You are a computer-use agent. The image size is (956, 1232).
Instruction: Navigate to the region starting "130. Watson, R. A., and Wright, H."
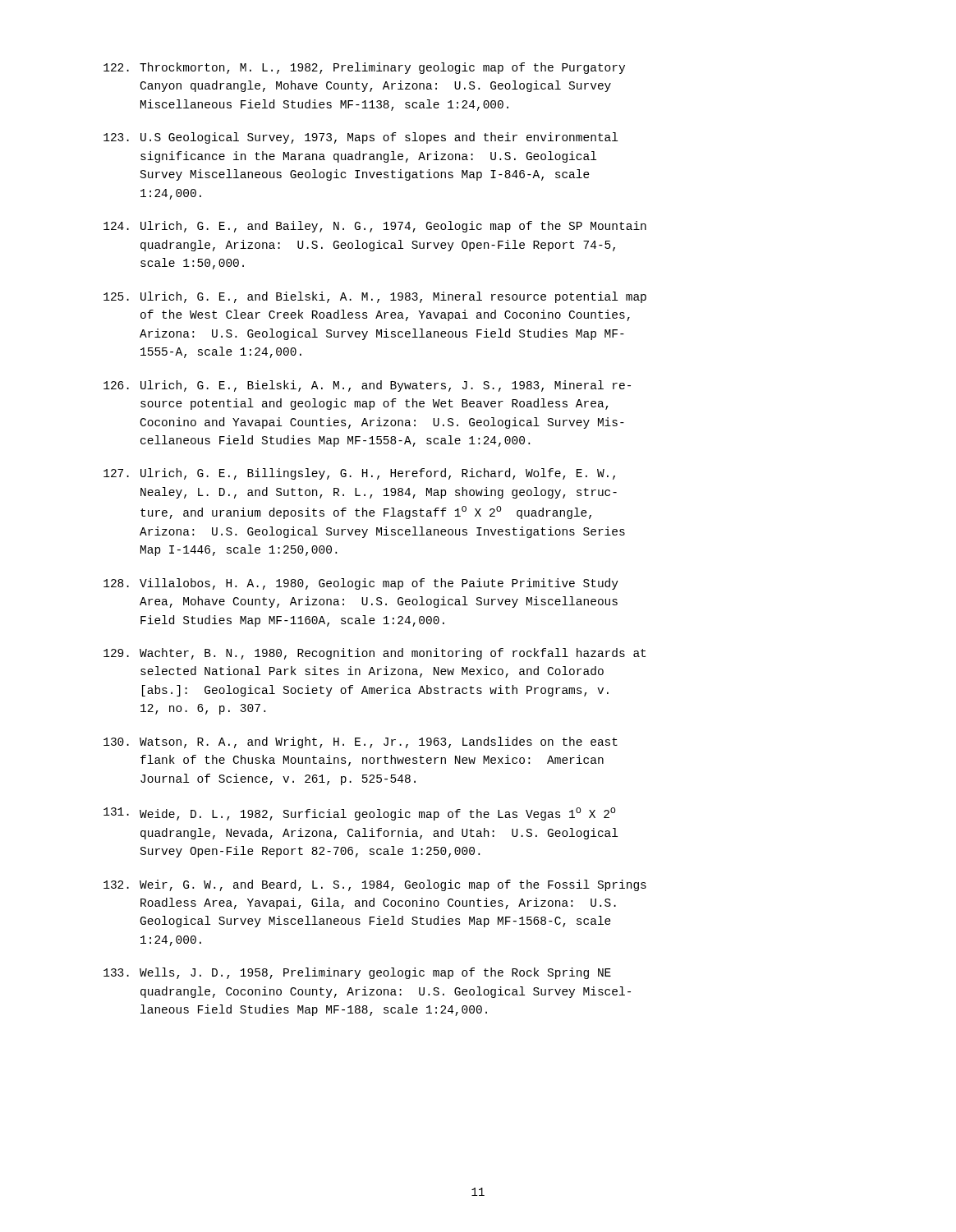coord(490,761)
